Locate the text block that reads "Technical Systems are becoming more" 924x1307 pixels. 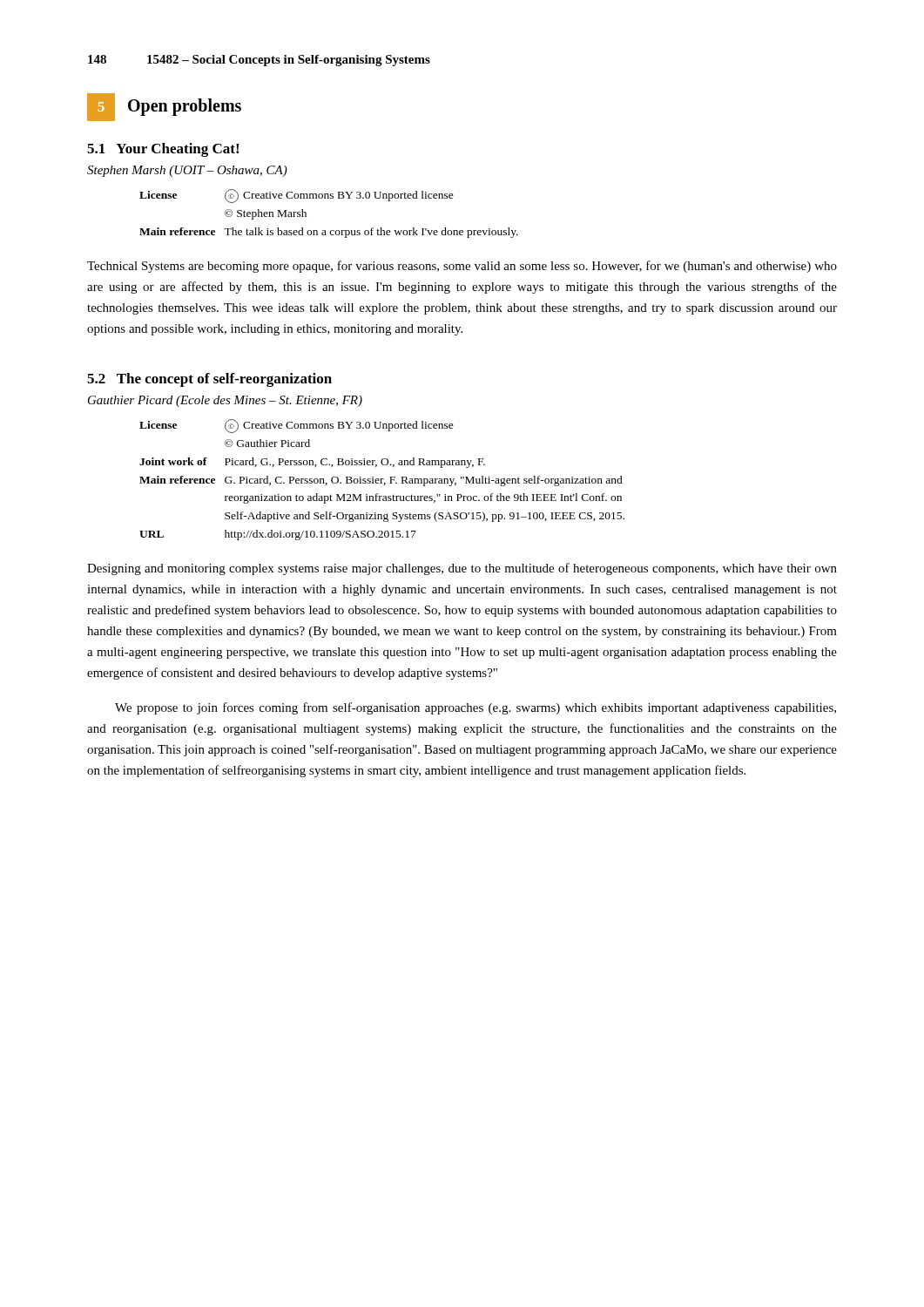coord(462,297)
